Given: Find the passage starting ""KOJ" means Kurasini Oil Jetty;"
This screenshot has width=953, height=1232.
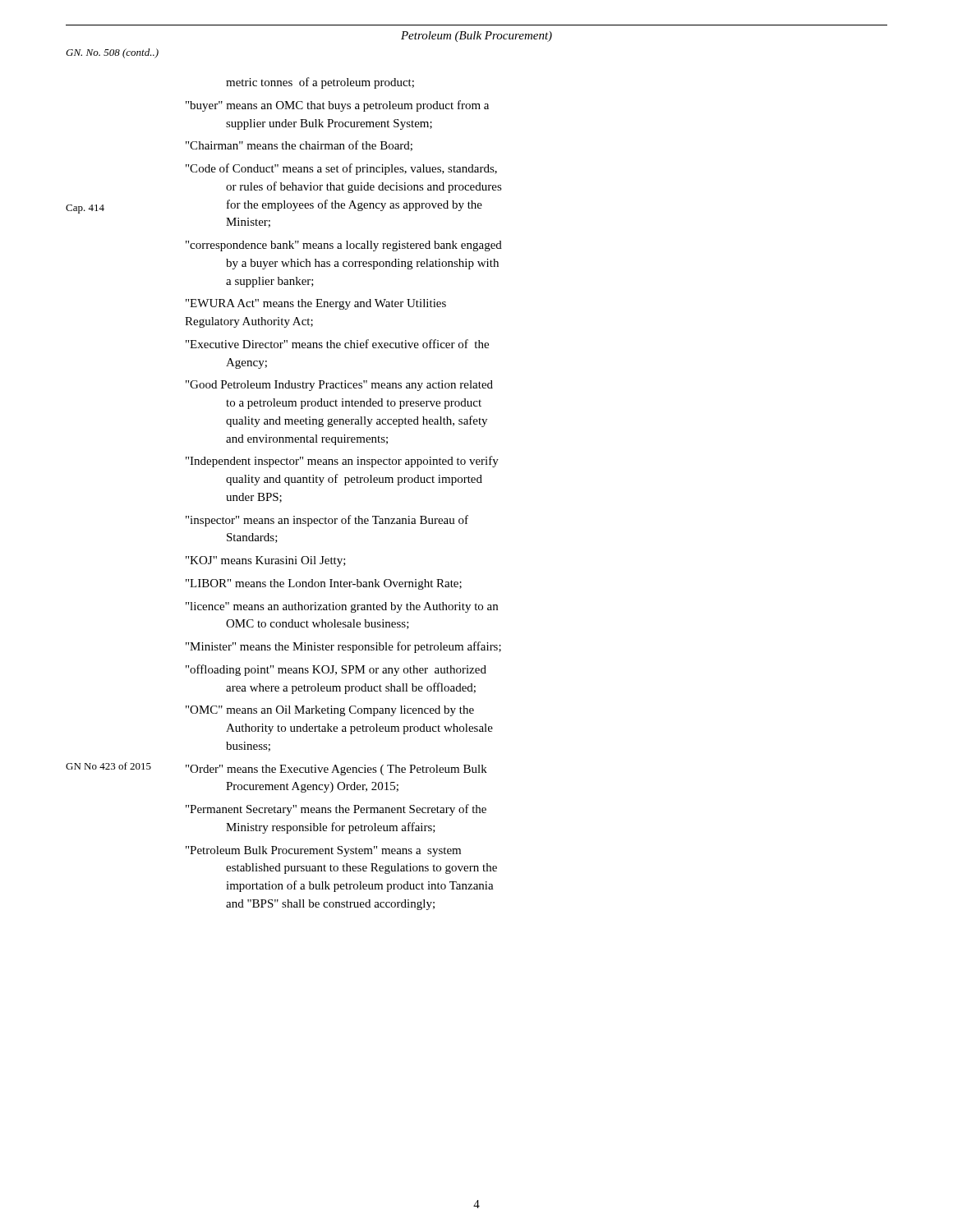Looking at the screenshot, I should [266, 561].
